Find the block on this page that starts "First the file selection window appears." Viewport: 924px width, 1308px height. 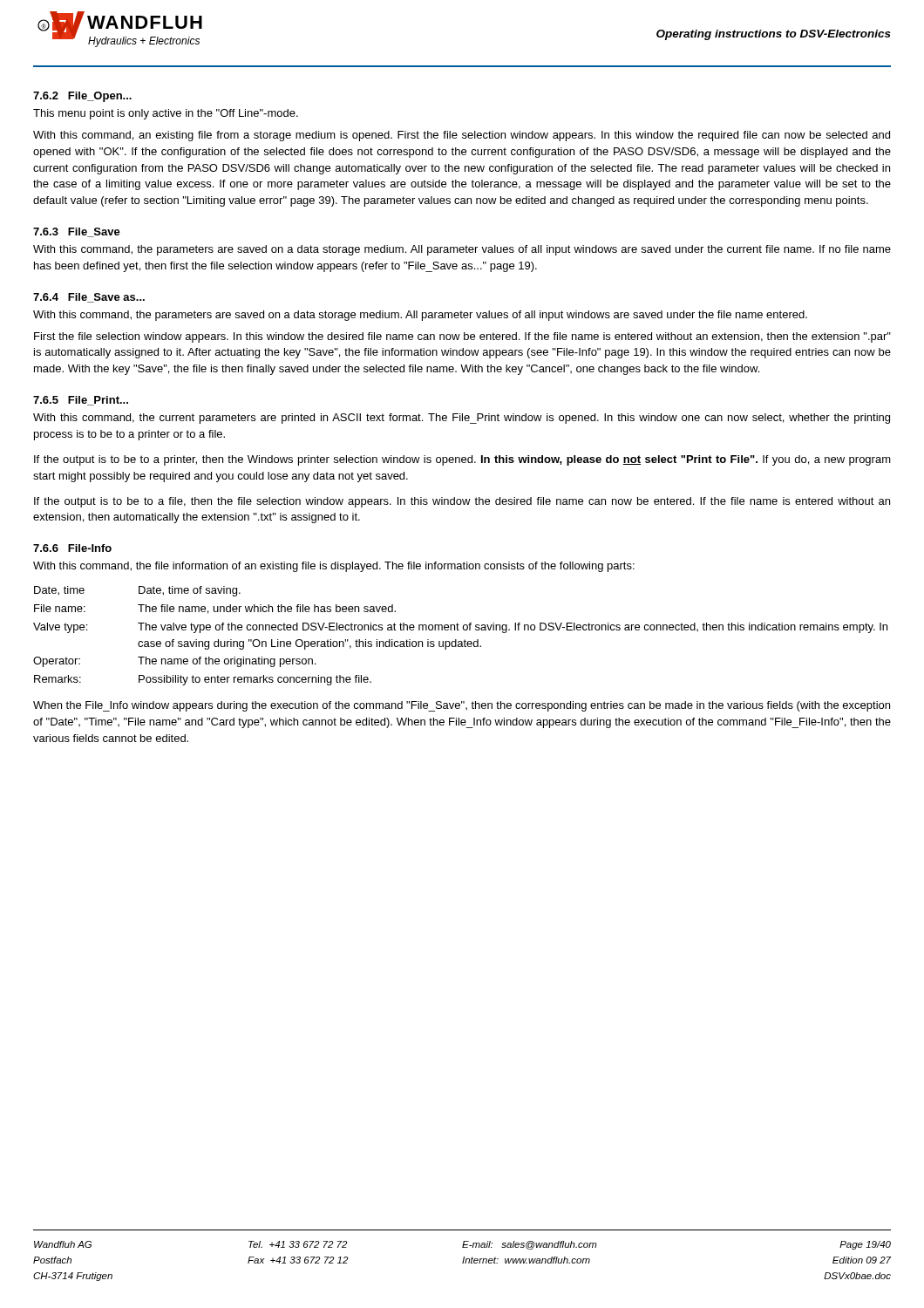pyautogui.click(x=462, y=352)
